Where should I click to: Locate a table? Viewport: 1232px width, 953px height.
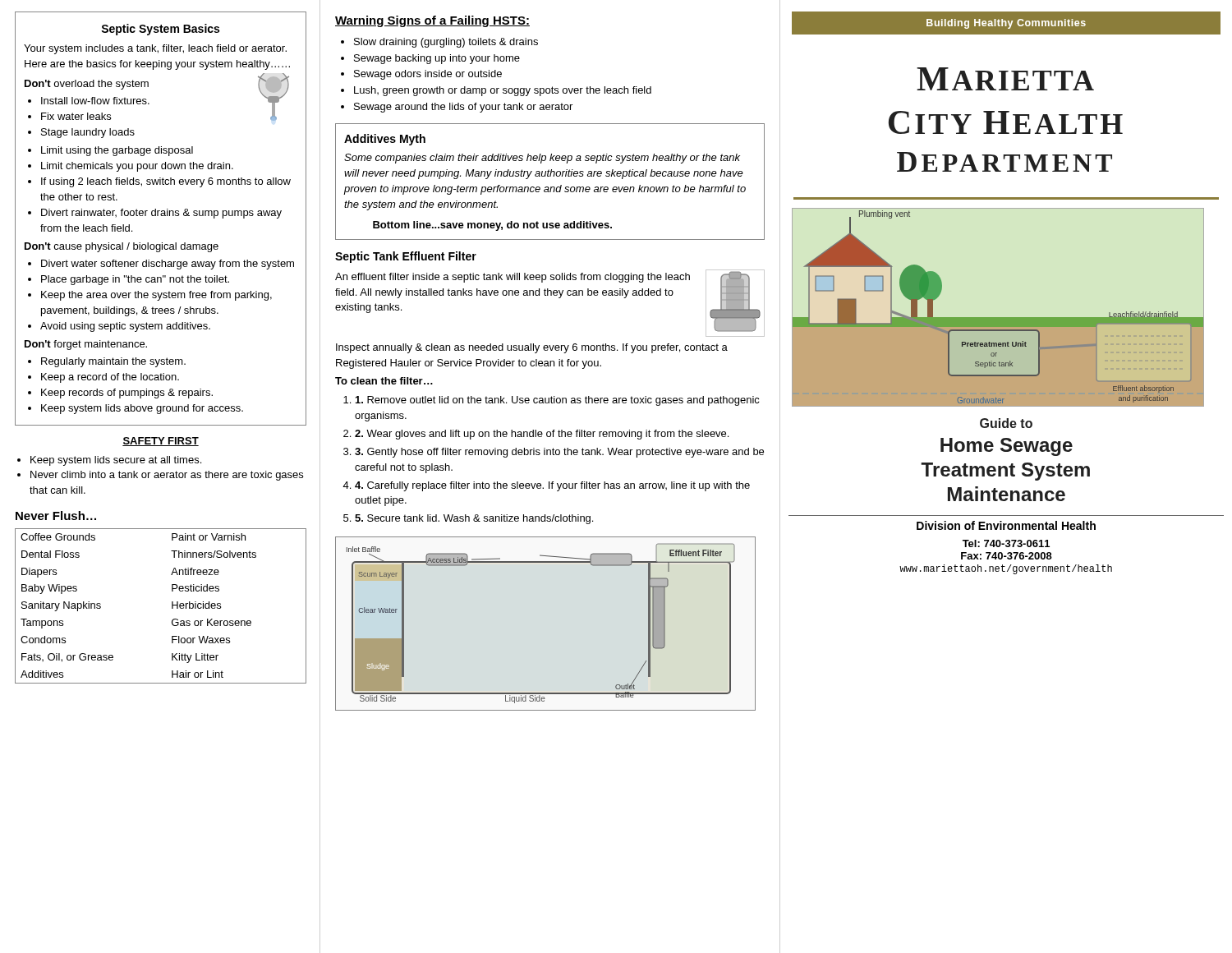point(161,606)
